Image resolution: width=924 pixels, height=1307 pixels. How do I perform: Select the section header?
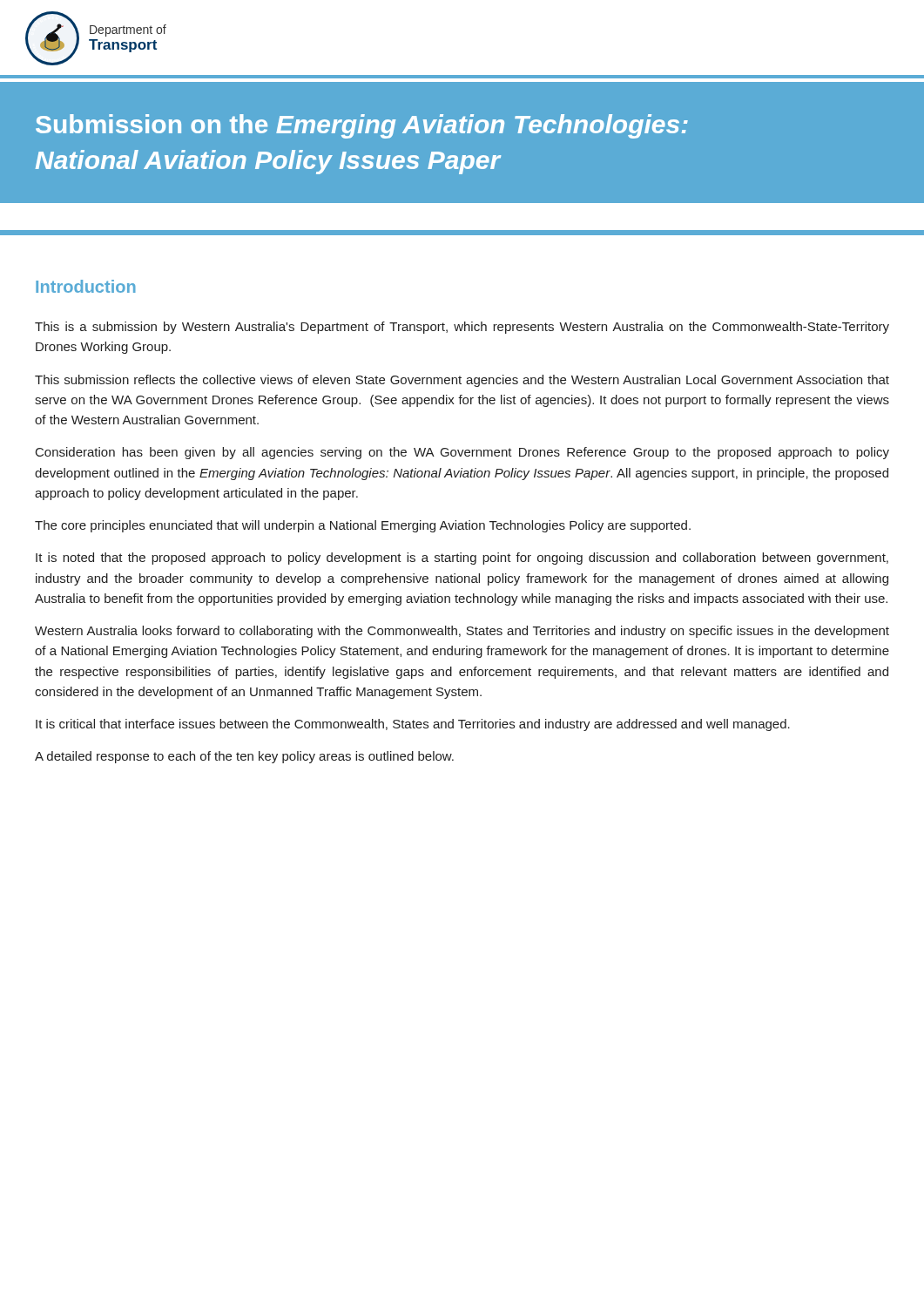click(x=86, y=287)
